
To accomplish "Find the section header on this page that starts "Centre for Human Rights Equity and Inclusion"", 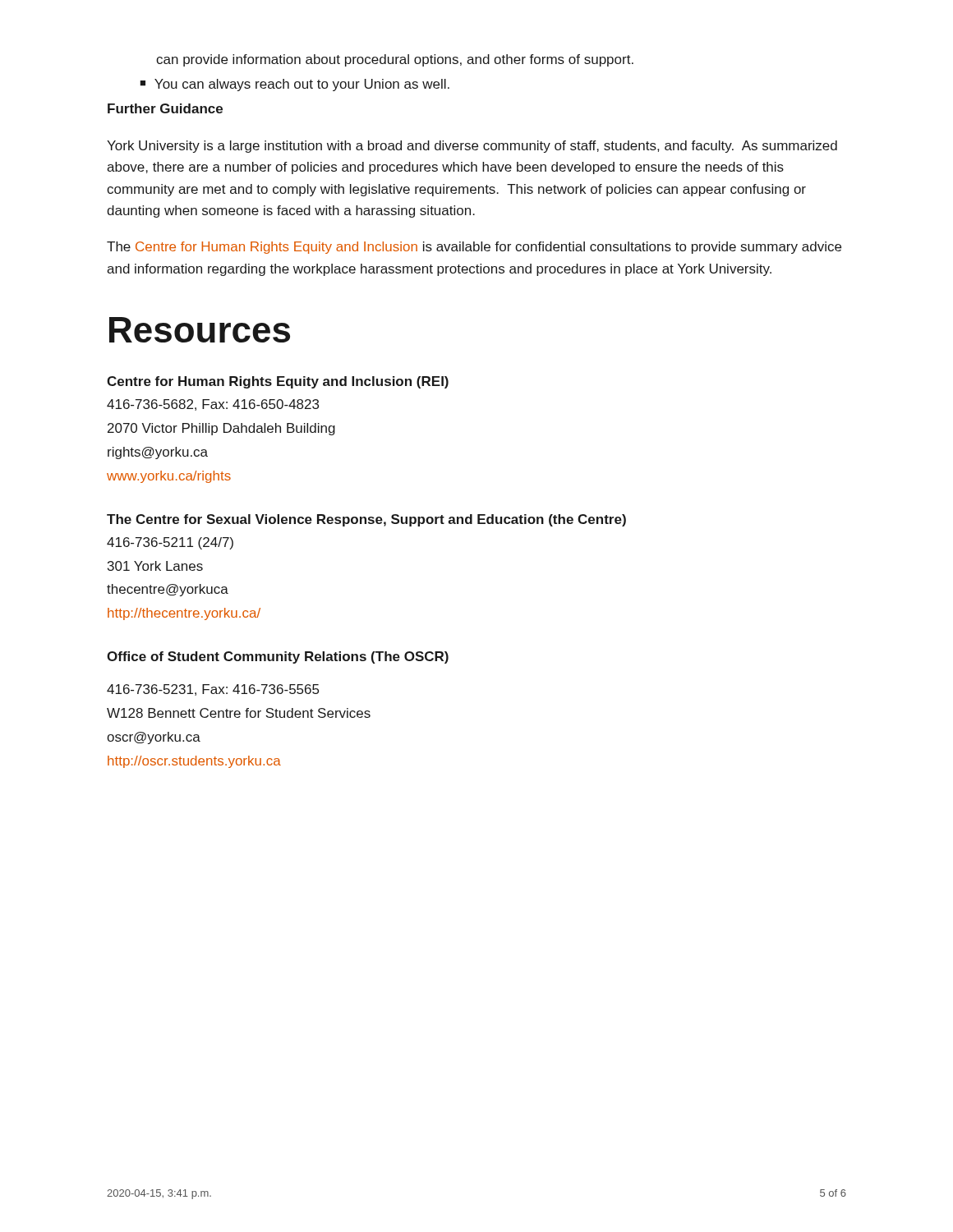I will point(278,382).
